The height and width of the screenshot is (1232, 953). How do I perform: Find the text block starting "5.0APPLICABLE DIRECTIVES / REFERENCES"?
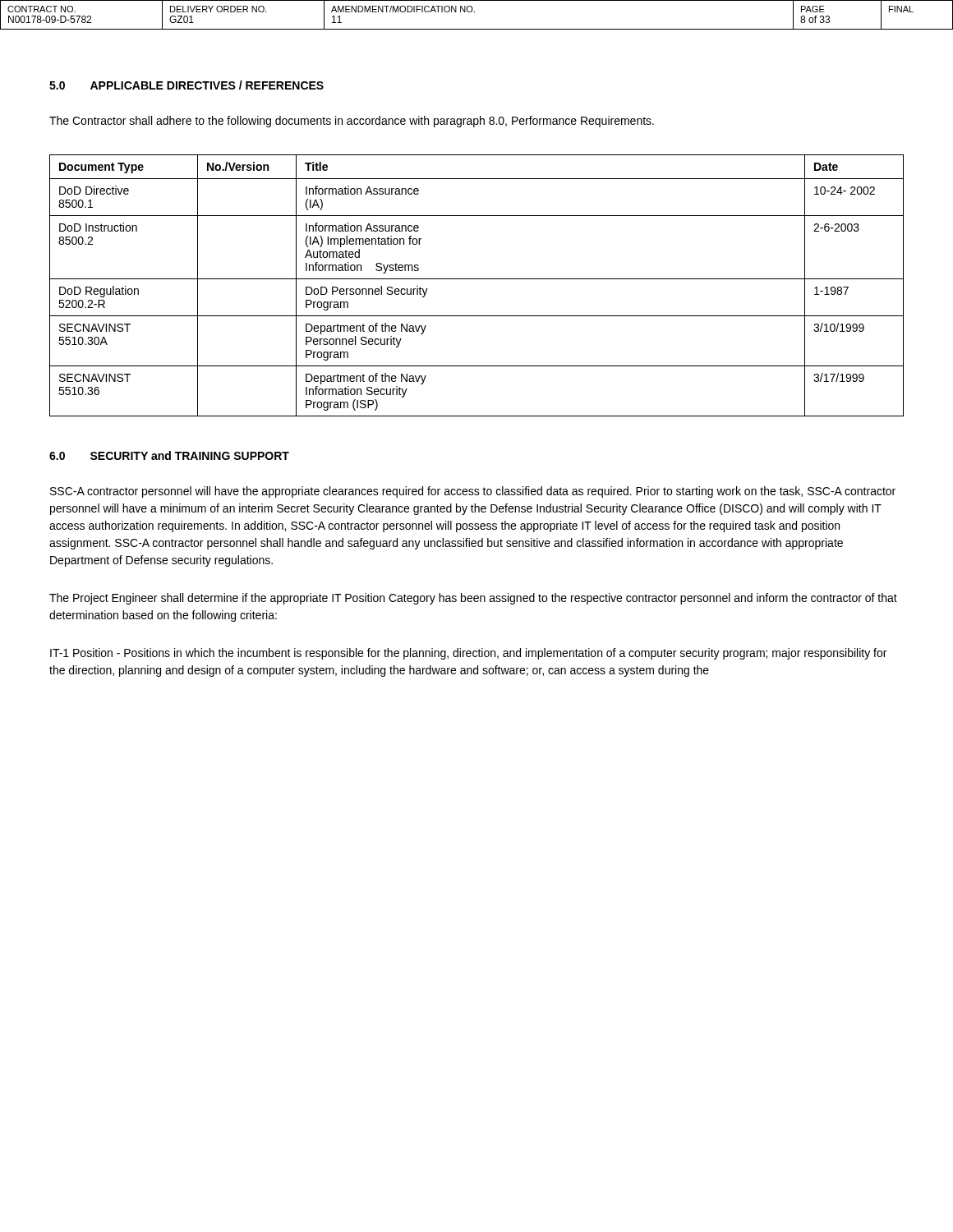[x=187, y=85]
